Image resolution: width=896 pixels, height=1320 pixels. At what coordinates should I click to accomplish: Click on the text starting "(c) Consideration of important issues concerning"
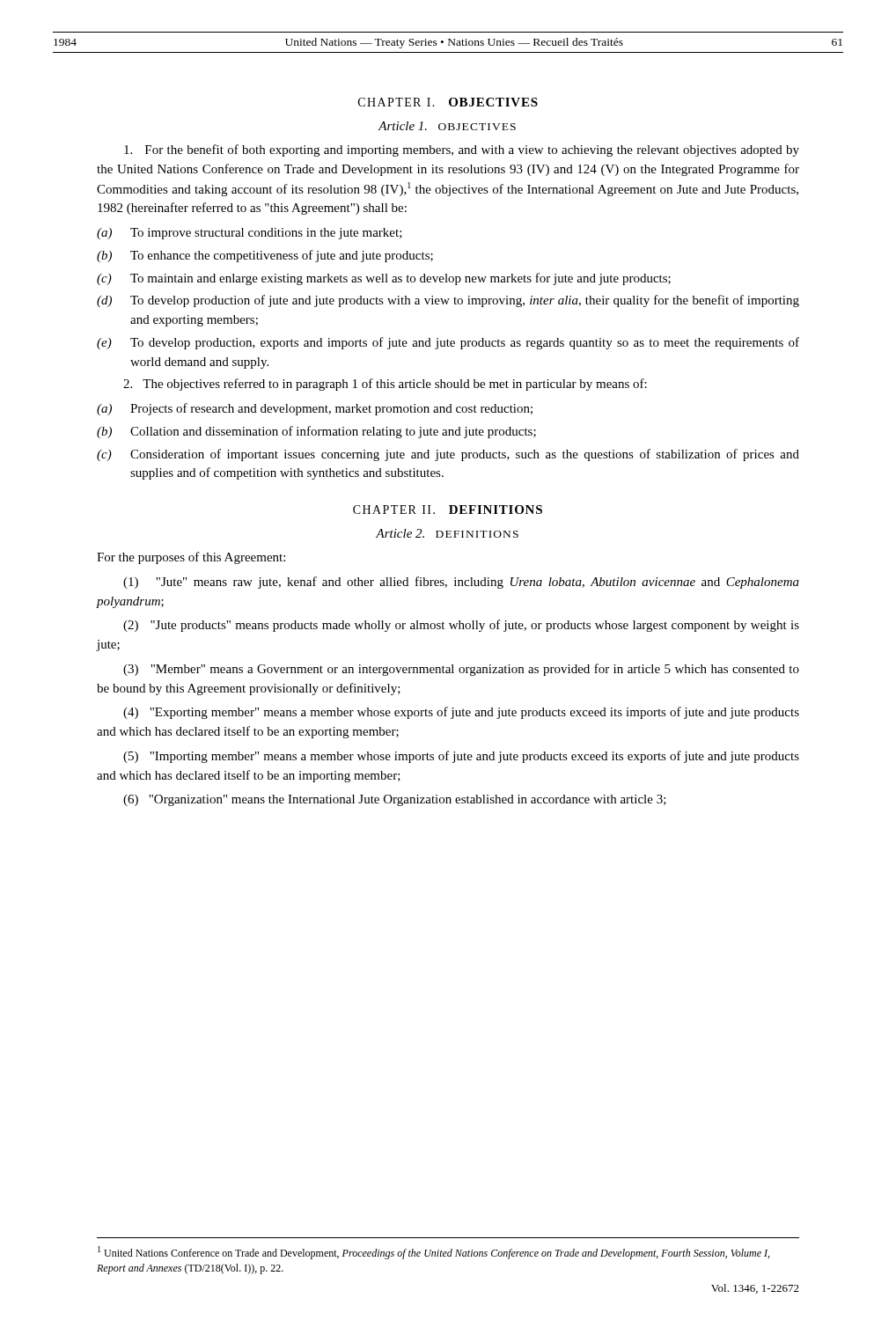click(448, 464)
